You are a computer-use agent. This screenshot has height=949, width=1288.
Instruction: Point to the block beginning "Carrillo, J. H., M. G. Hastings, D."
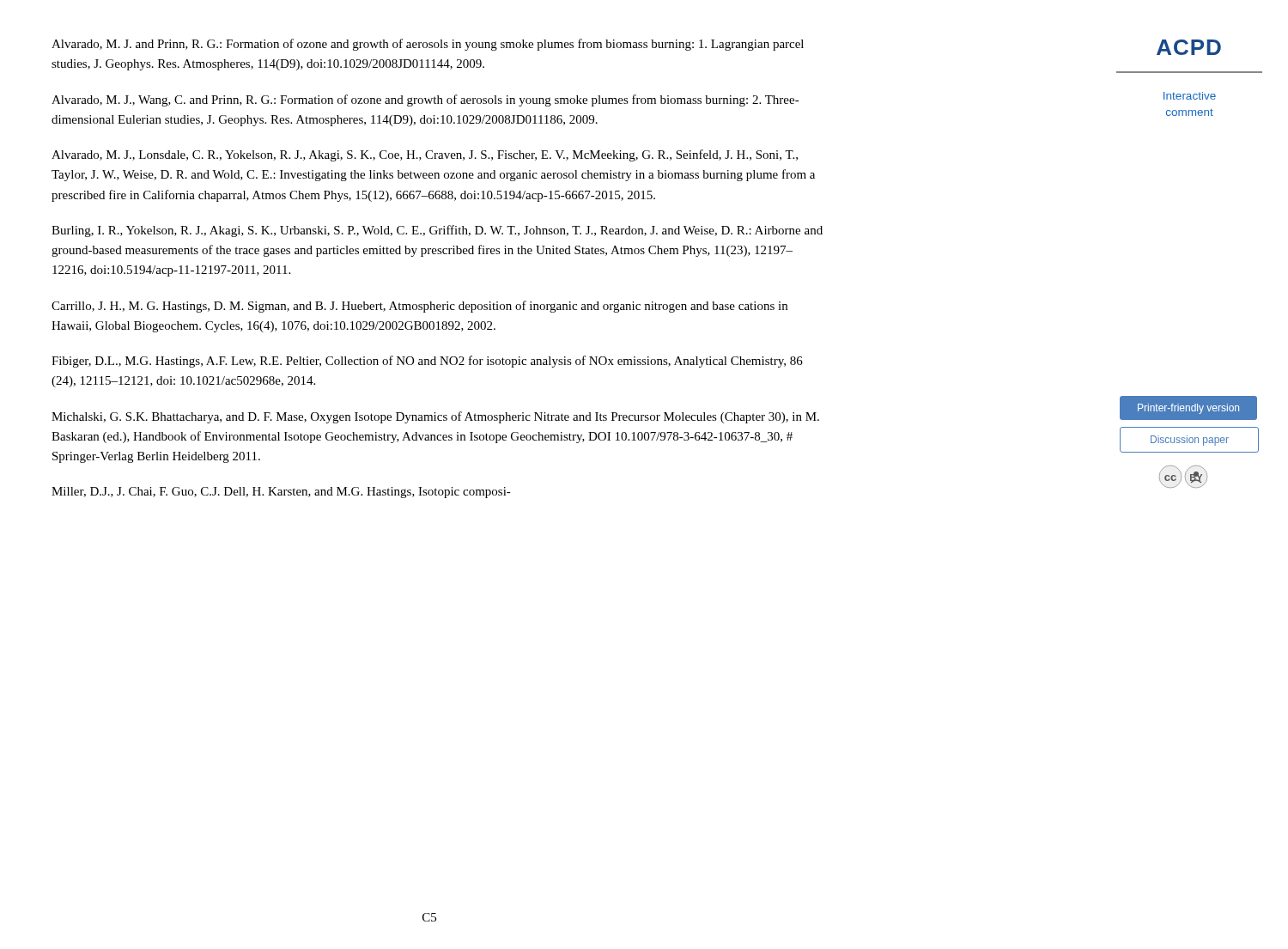420,315
